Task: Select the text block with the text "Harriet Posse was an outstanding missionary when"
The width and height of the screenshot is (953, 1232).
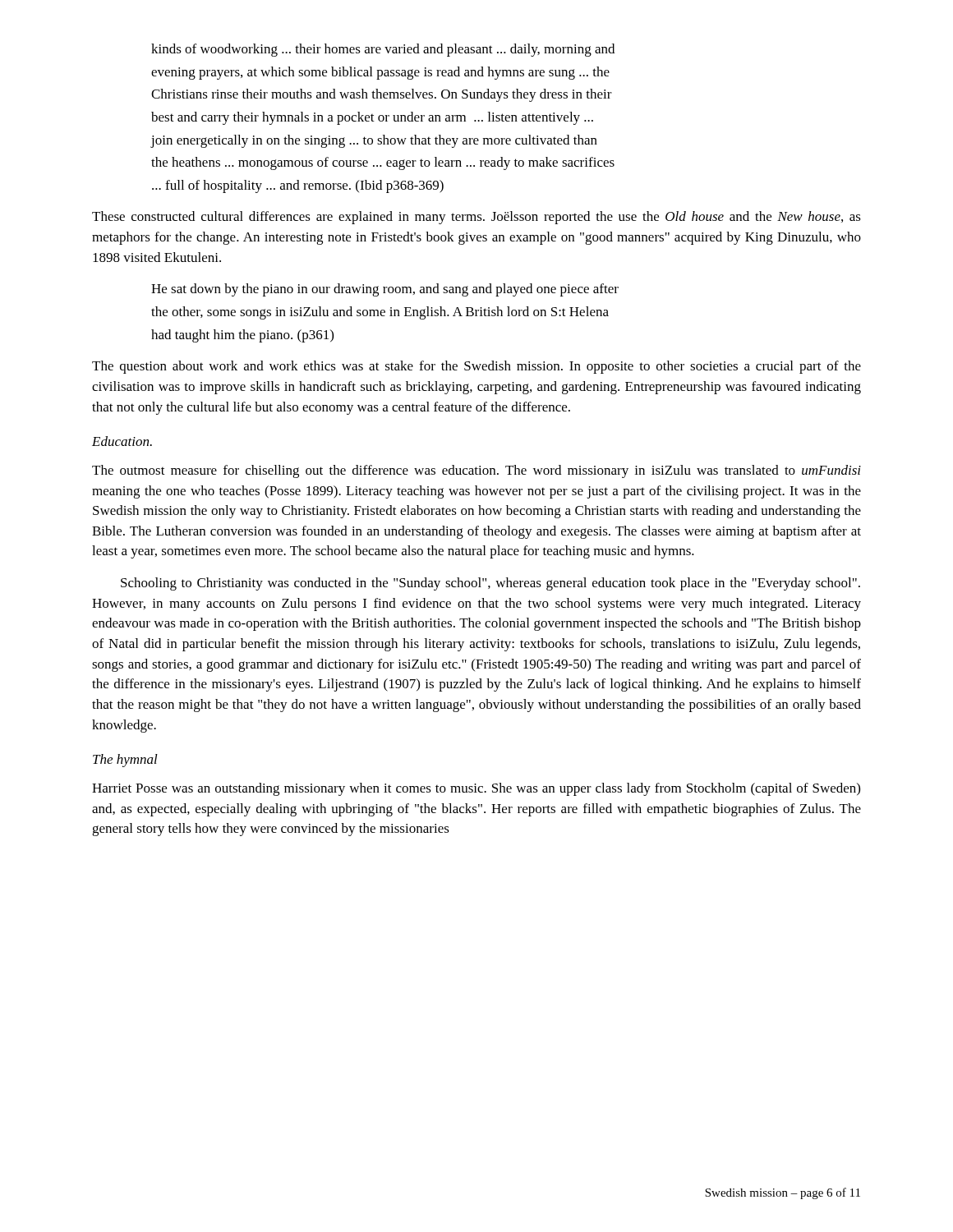Action: click(x=476, y=808)
